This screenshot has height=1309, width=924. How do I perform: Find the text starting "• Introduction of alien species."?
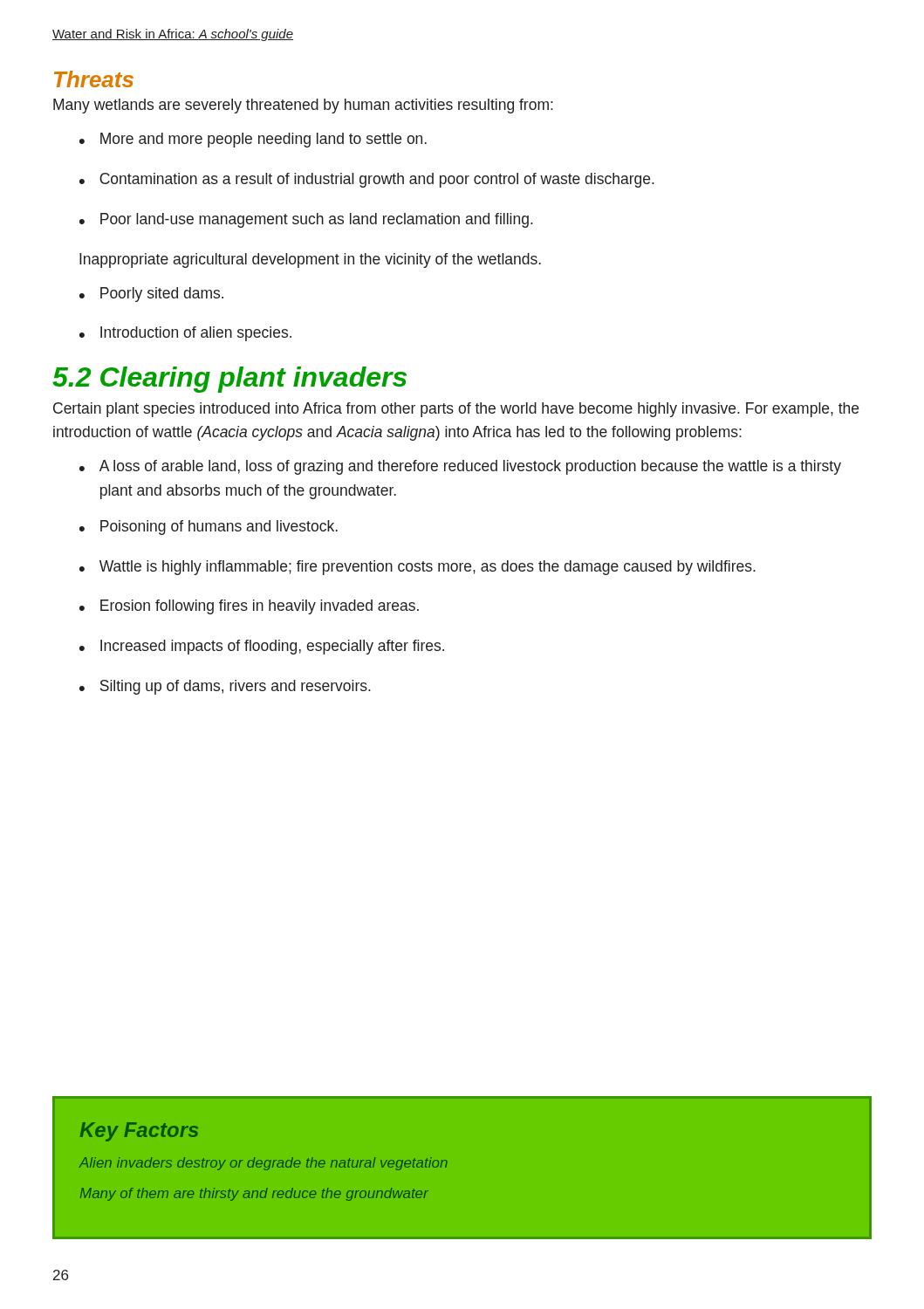click(x=186, y=335)
